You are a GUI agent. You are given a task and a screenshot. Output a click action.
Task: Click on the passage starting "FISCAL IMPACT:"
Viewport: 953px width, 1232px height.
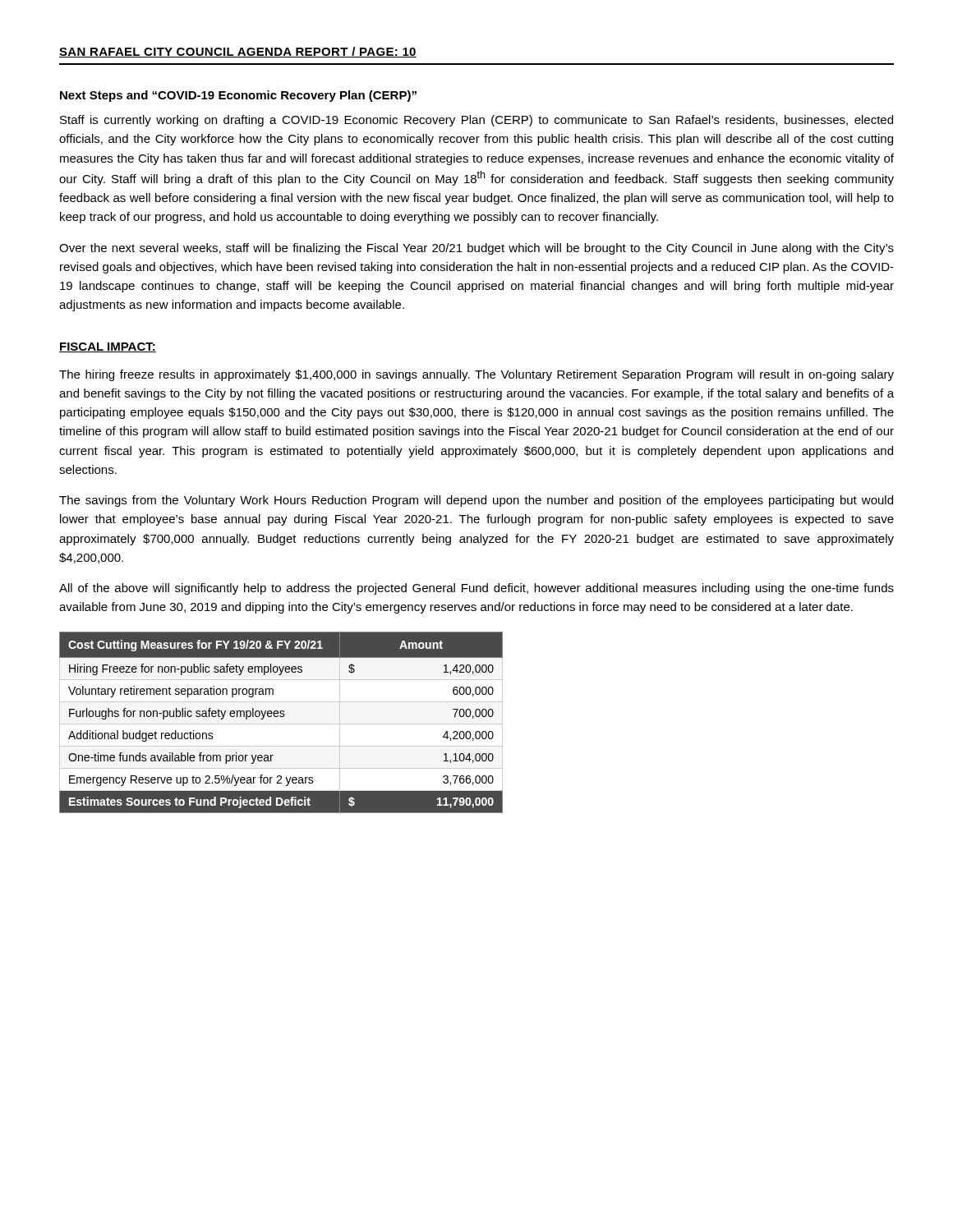coord(108,346)
